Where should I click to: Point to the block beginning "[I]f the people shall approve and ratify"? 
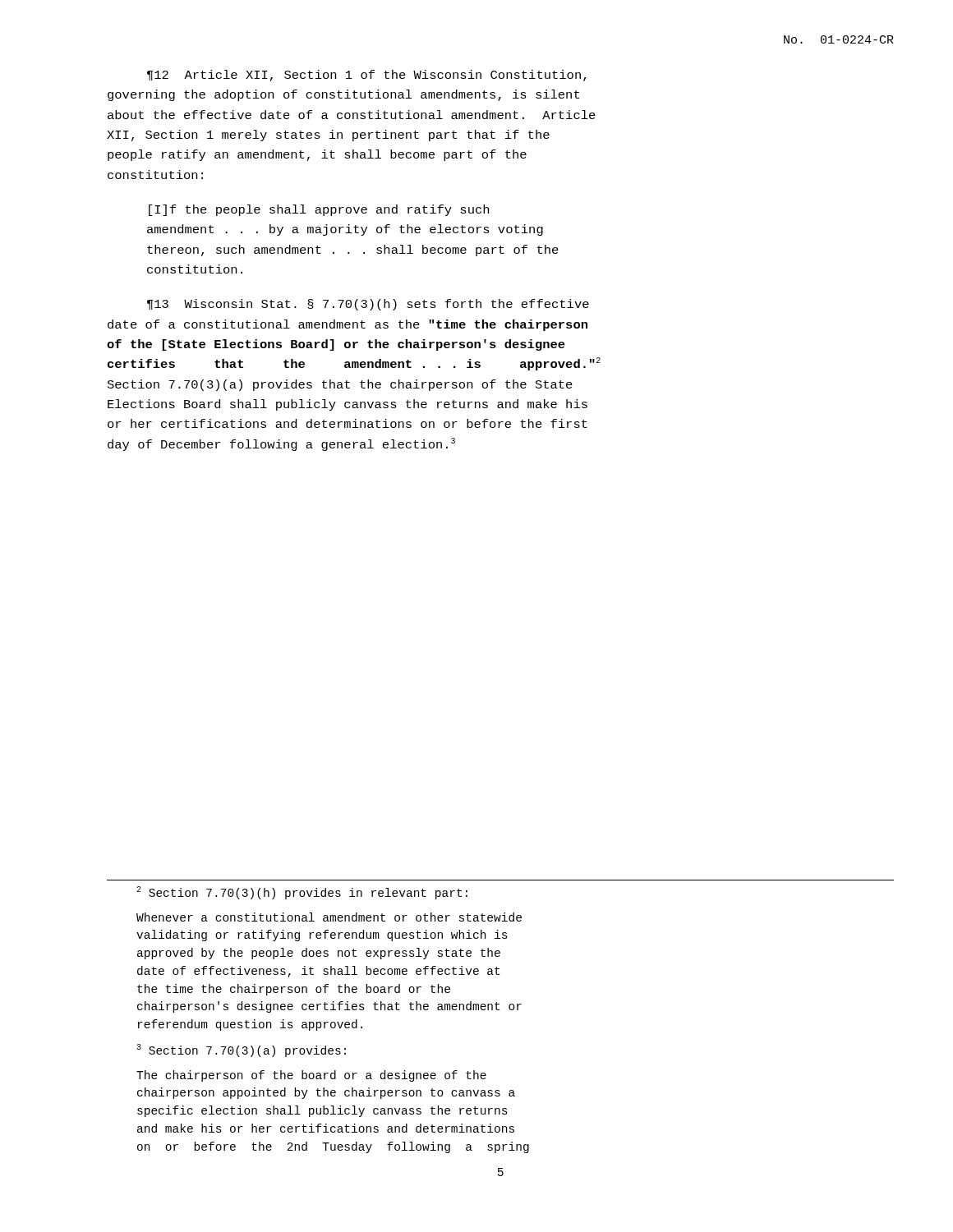[520, 240]
